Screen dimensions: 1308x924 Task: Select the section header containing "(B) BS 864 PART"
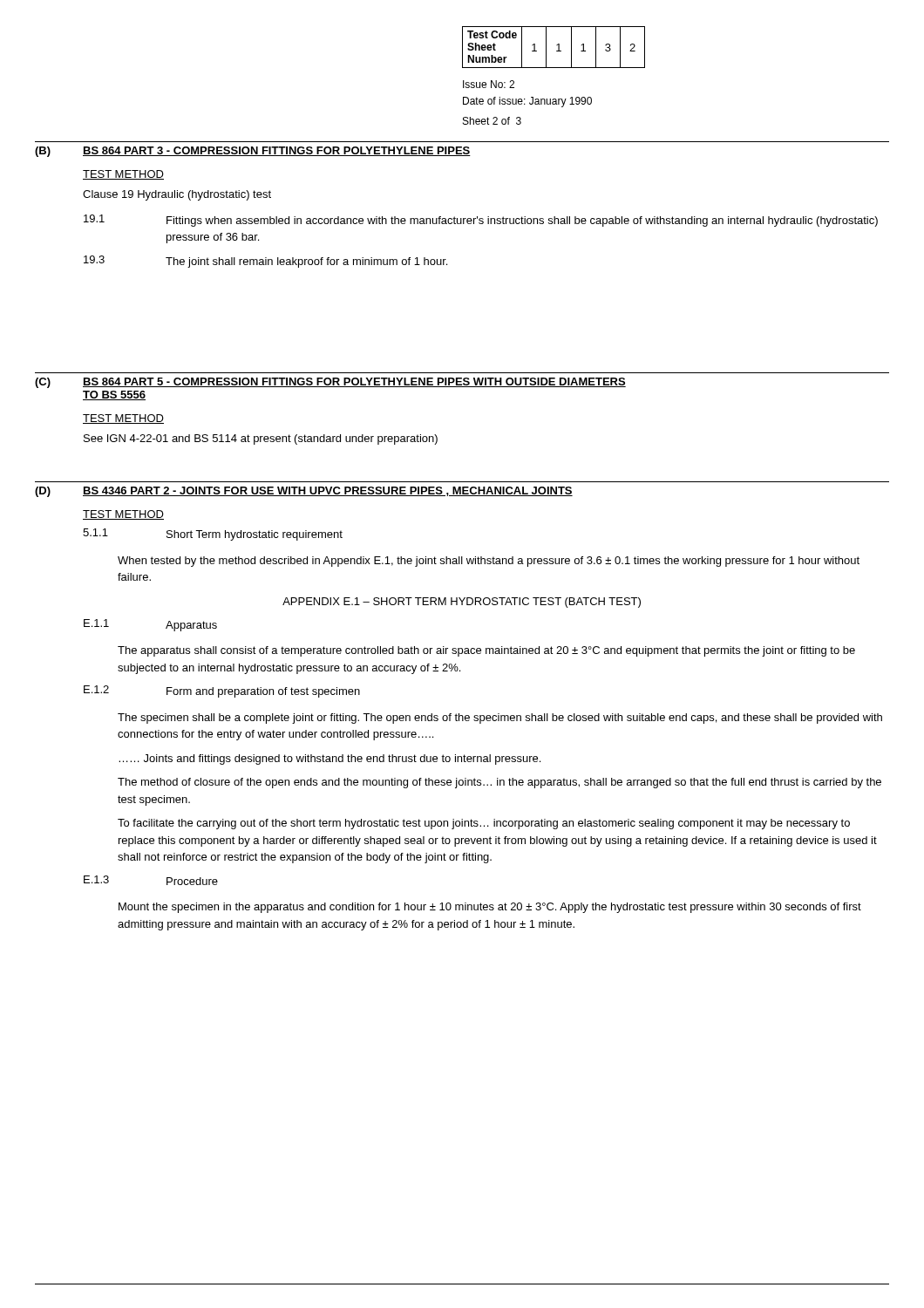pos(462,207)
